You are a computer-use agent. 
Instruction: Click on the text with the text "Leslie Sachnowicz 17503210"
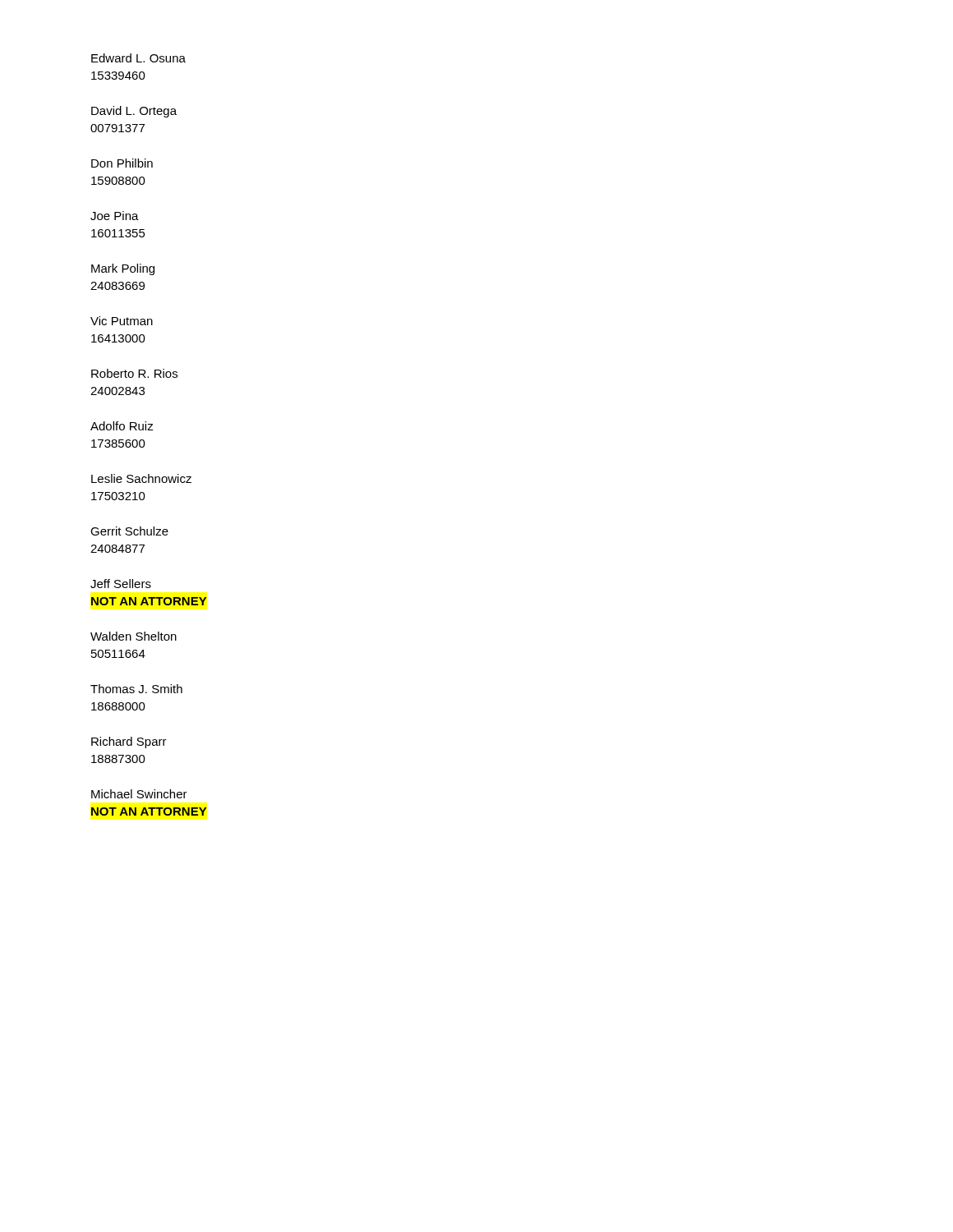149,487
